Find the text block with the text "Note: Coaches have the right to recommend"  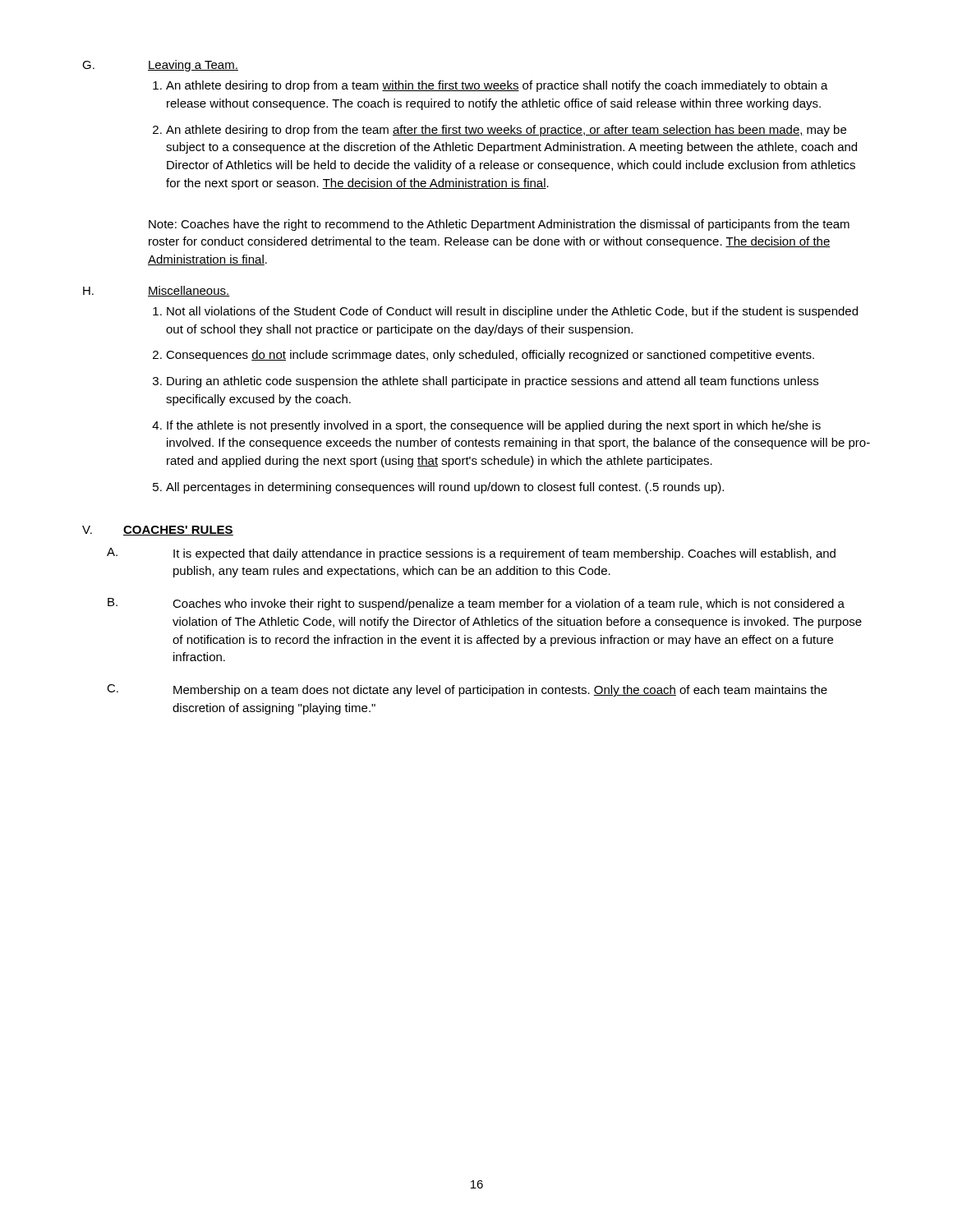click(499, 241)
